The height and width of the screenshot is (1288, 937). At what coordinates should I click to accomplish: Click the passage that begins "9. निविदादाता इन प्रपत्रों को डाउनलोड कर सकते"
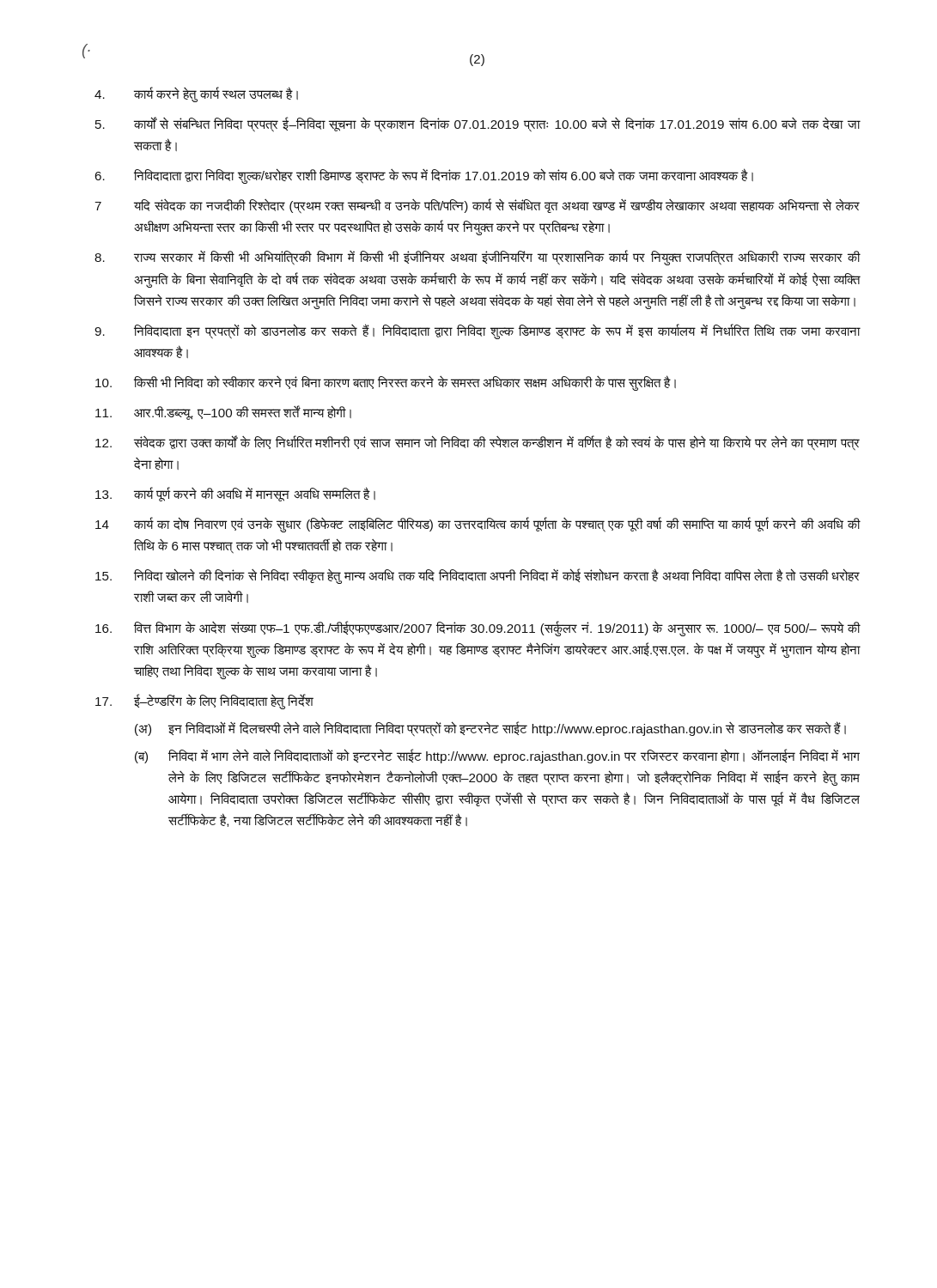pyautogui.click(x=477, y=342)
